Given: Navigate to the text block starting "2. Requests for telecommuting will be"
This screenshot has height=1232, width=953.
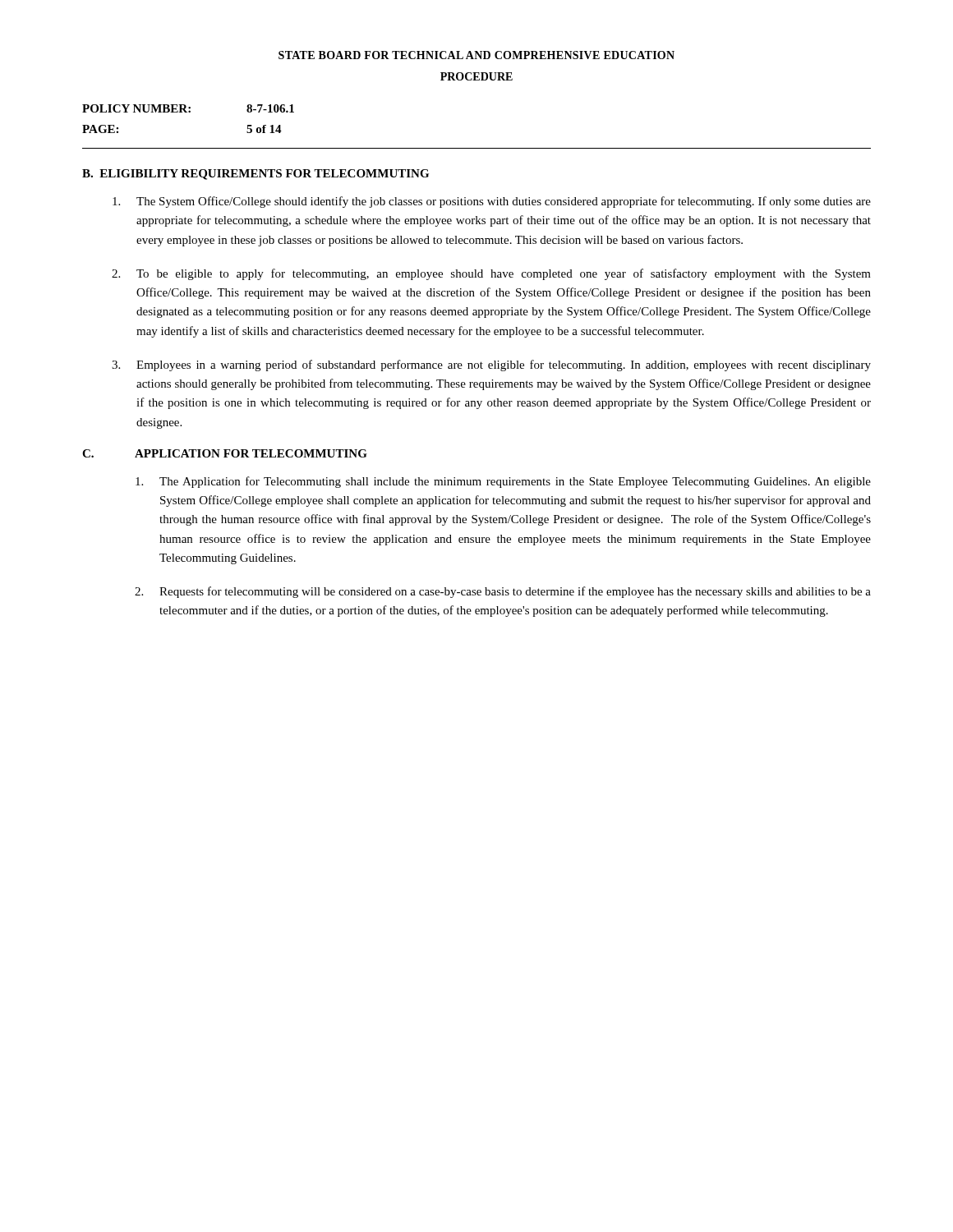Looking at the screenshot, I should (x=503, y=601).
